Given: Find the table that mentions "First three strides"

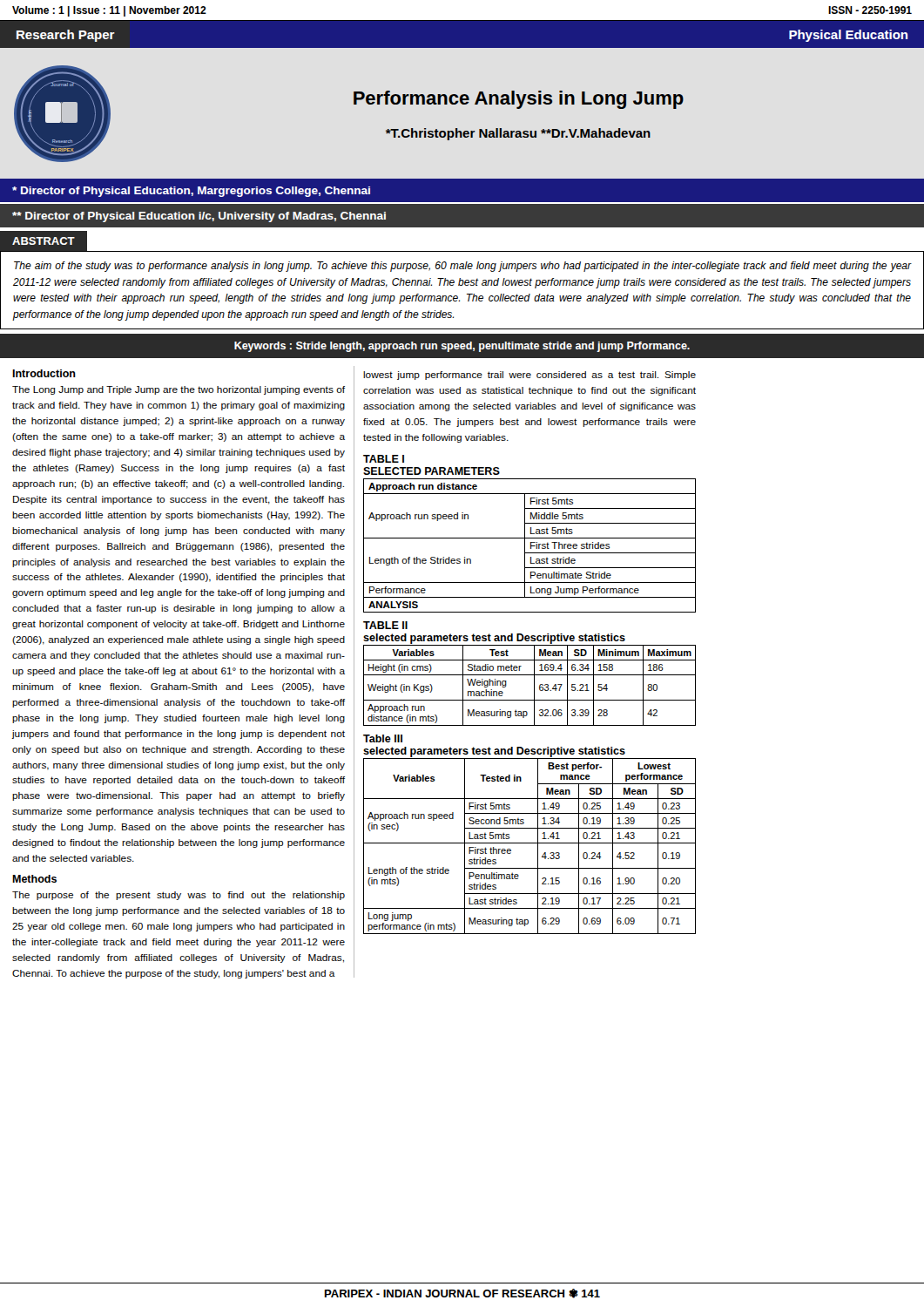Looking at the screenshot, I should point(529,846).
